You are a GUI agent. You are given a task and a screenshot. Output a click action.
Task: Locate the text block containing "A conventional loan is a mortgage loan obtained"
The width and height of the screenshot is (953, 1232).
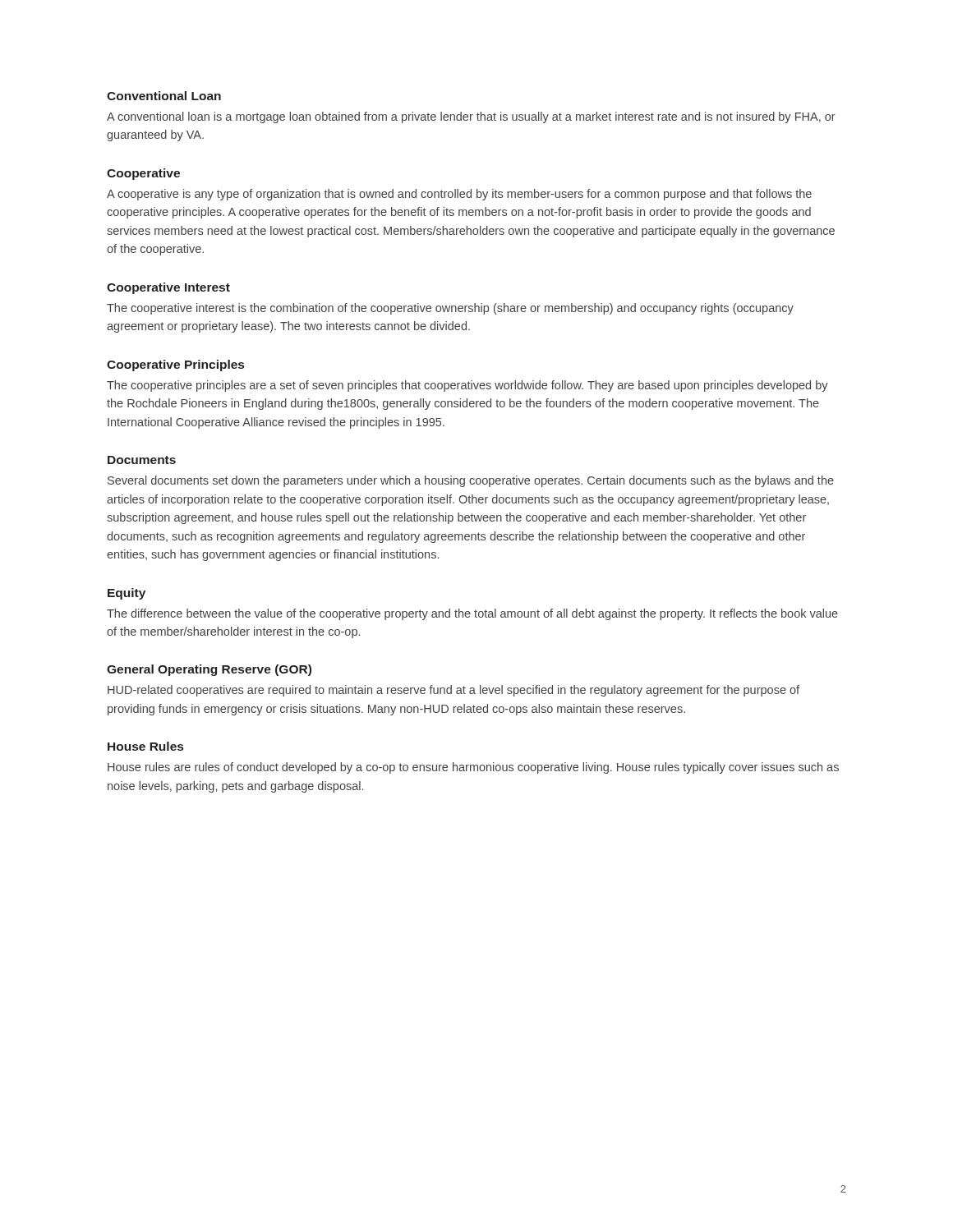tap(471, 126)
